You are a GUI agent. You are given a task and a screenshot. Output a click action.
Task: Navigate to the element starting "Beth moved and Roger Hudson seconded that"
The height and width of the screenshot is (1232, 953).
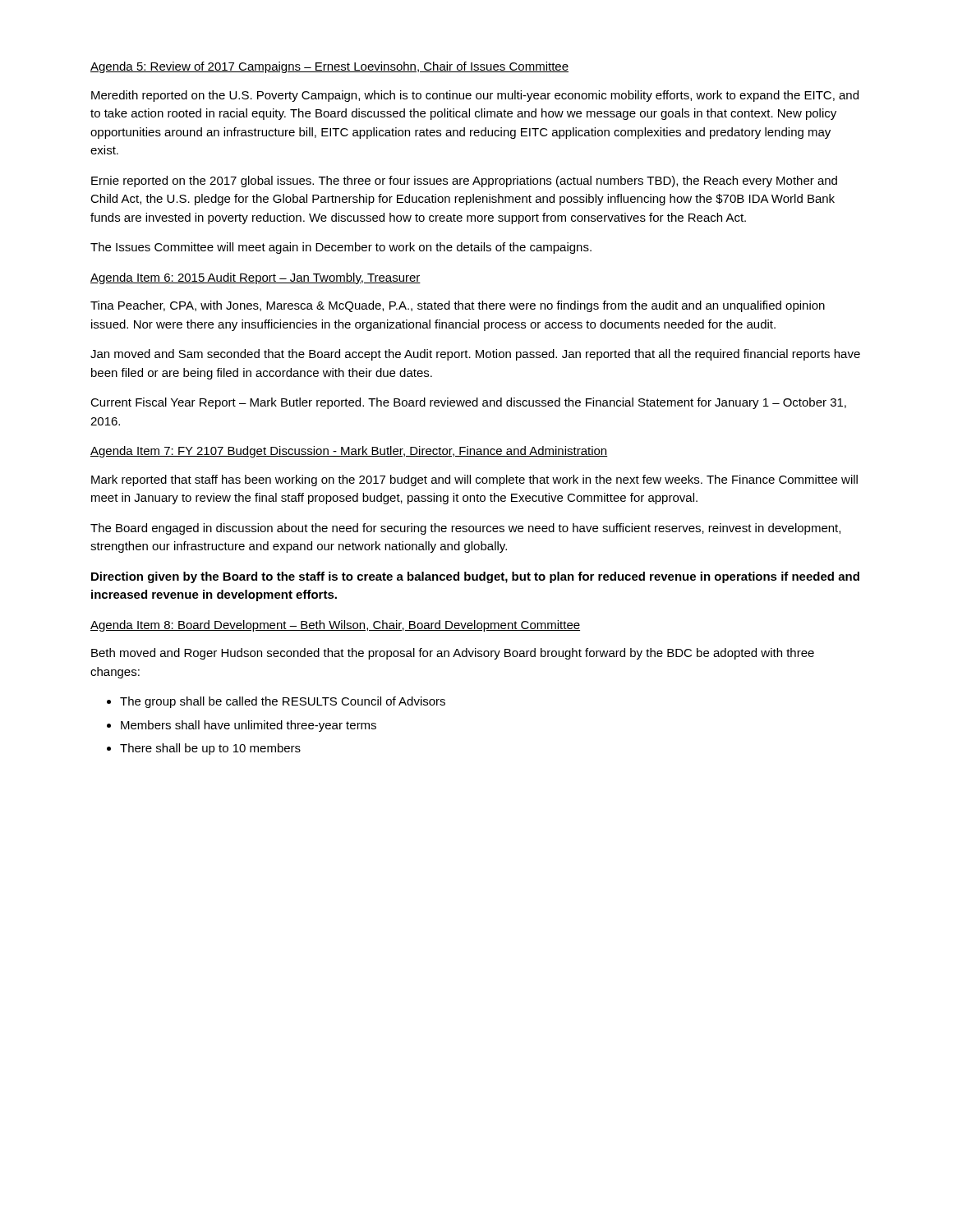(452, 662)
